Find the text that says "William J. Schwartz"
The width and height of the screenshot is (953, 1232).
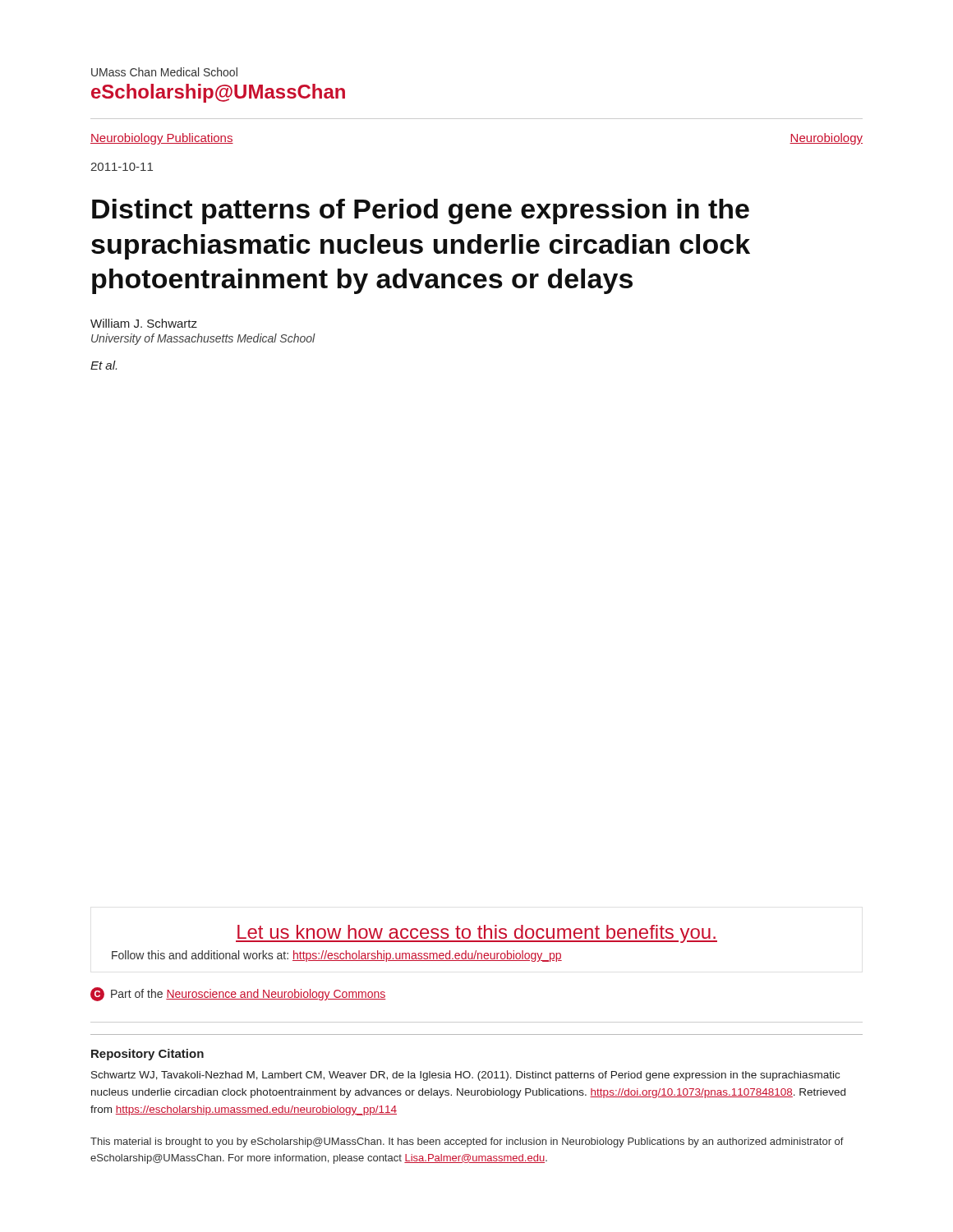pos(144,323)
